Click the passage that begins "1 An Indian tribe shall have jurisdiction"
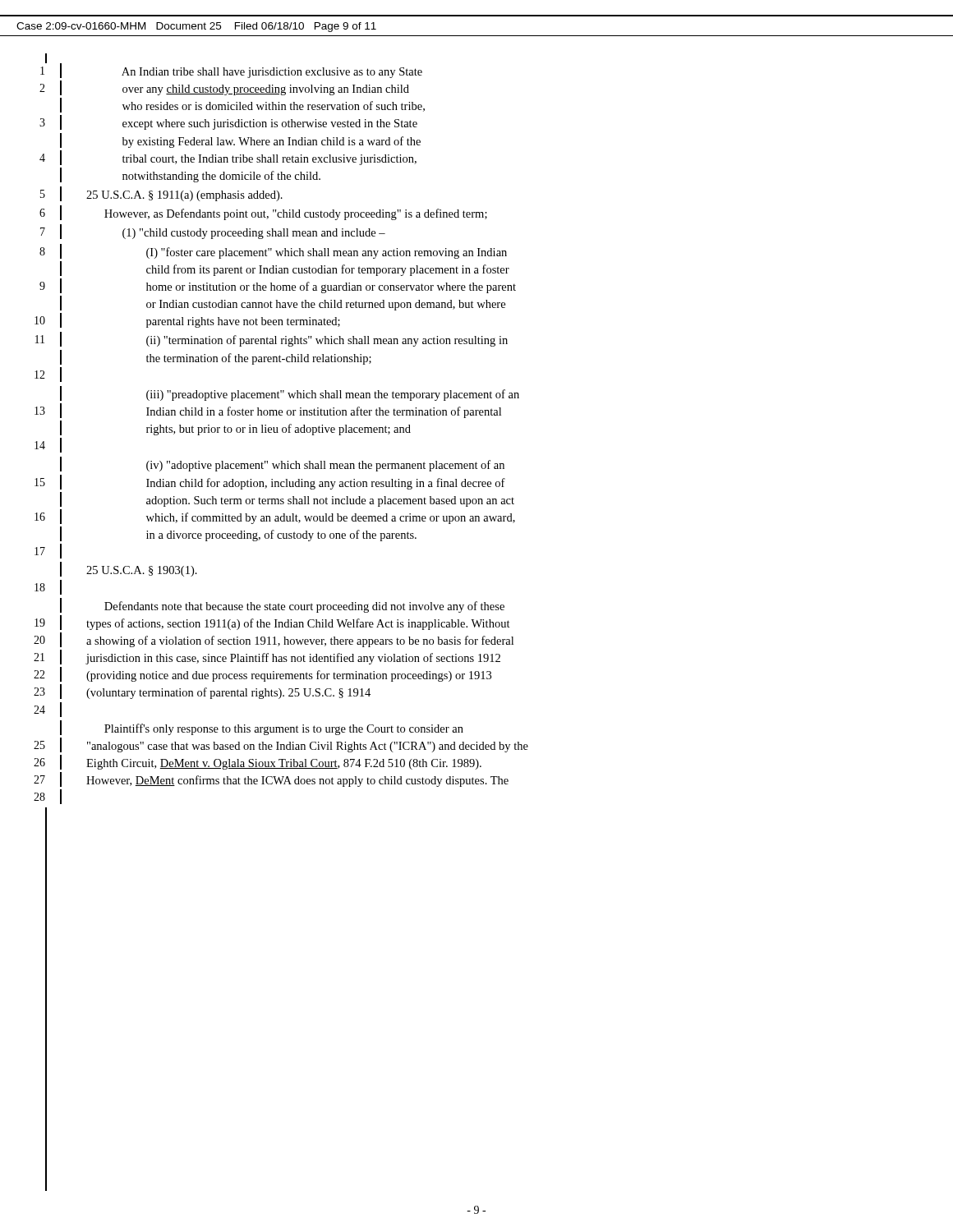This screenshot has height=1232, width=953. tap(231, 70)
